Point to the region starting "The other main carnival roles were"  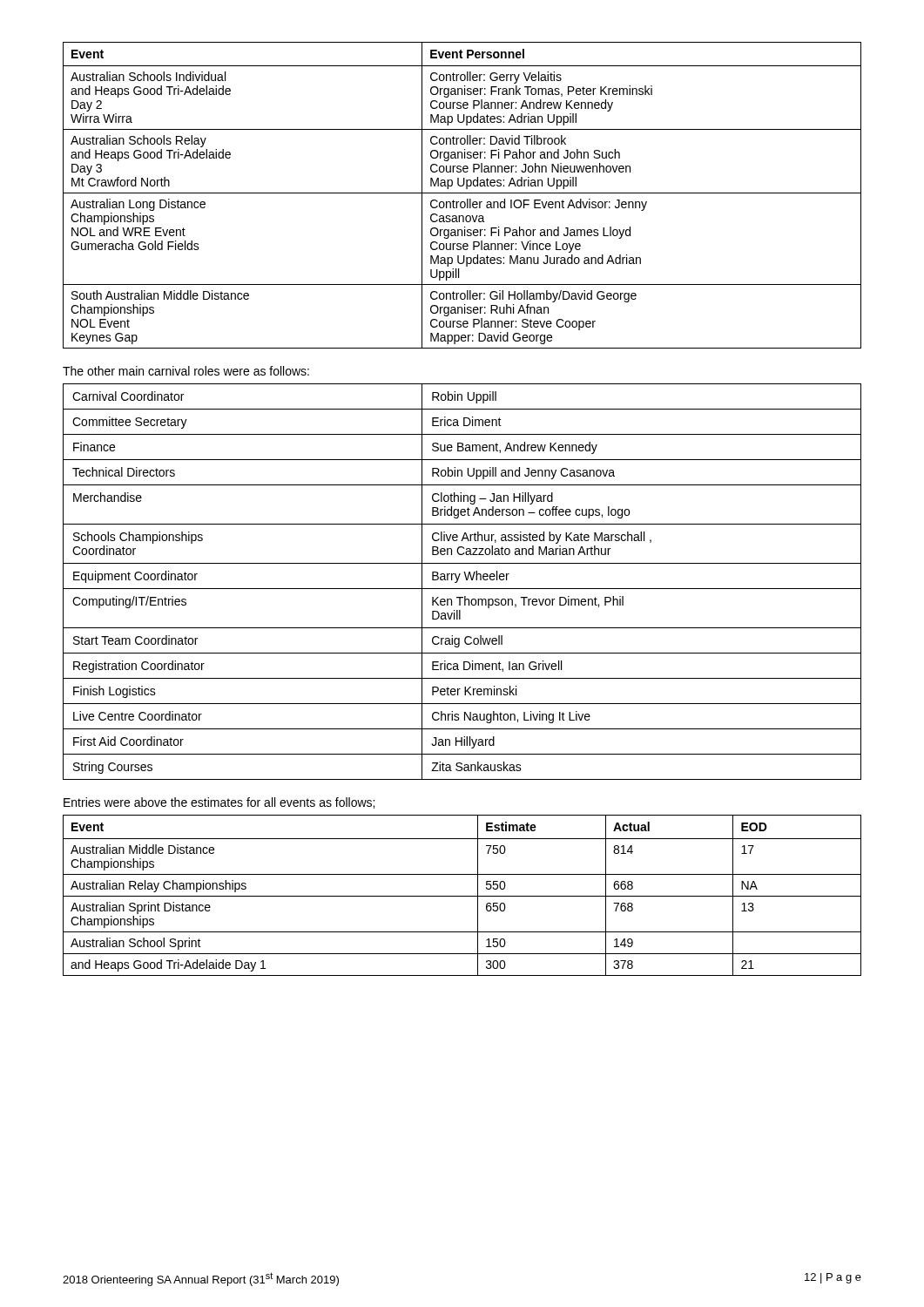(x=186, y=371)
